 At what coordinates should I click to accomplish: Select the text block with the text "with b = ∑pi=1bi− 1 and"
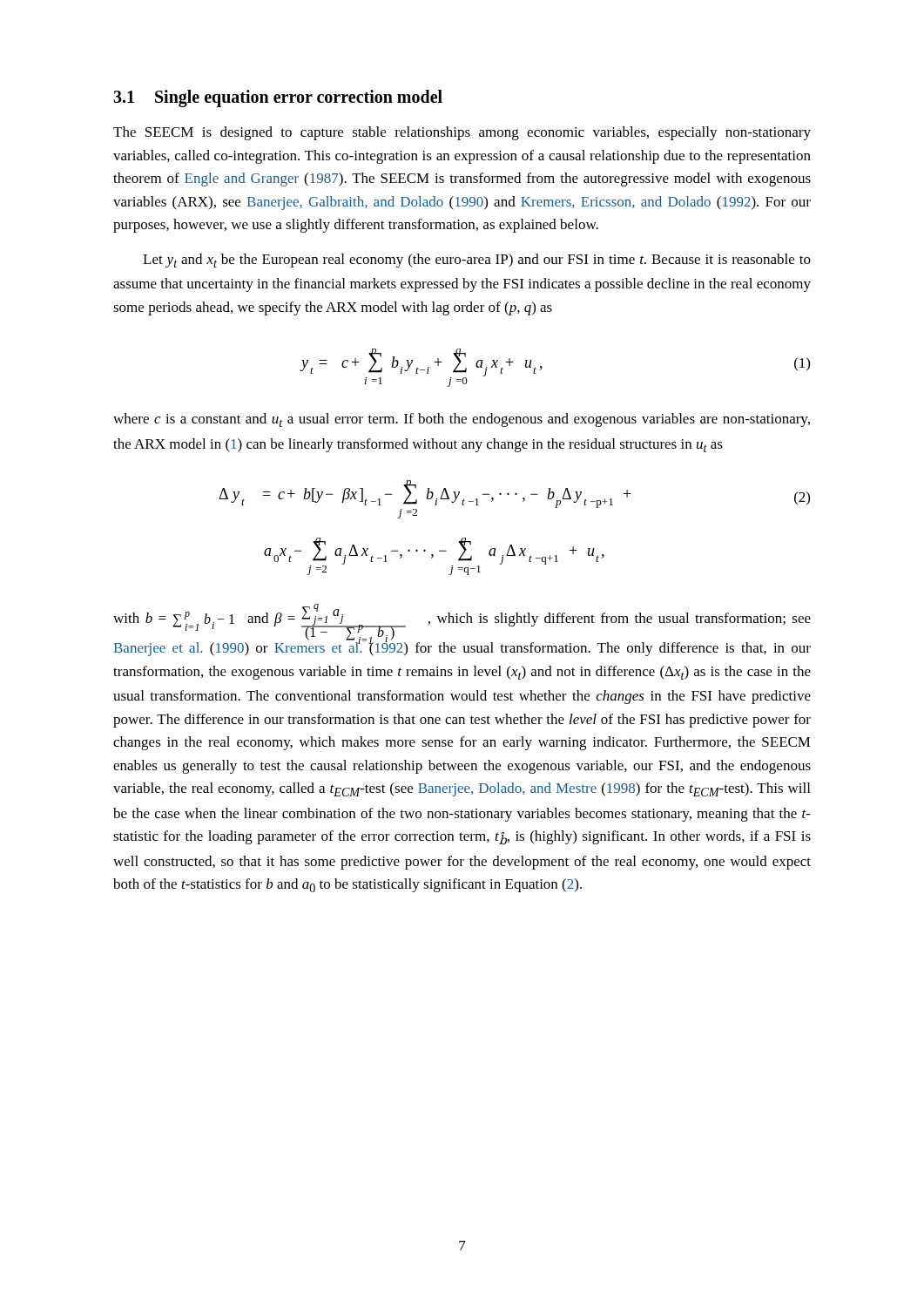pyautogui.click(x=462, y=750)
